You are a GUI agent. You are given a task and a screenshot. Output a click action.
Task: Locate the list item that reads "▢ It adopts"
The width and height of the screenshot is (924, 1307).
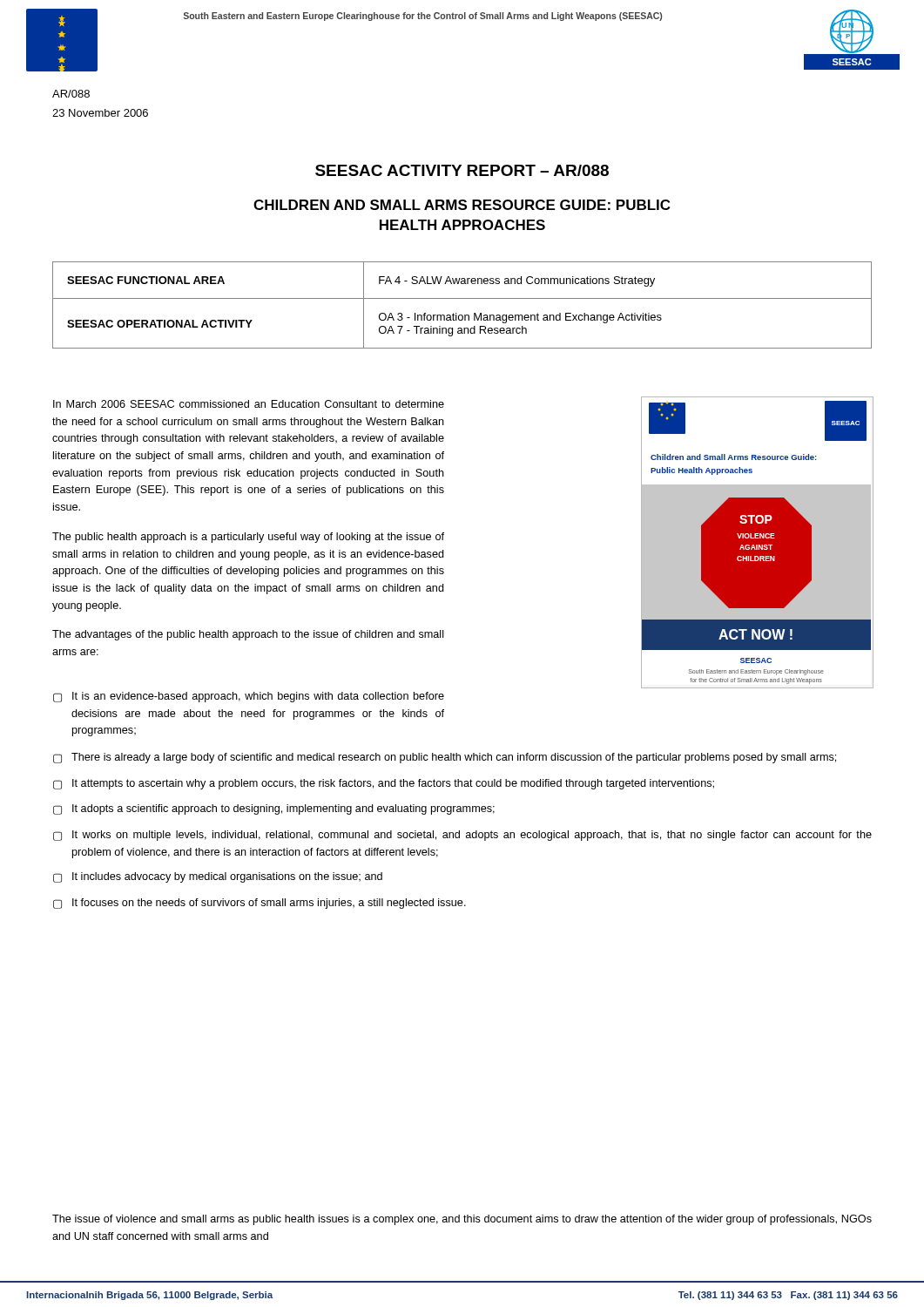[x=274, y=810]
